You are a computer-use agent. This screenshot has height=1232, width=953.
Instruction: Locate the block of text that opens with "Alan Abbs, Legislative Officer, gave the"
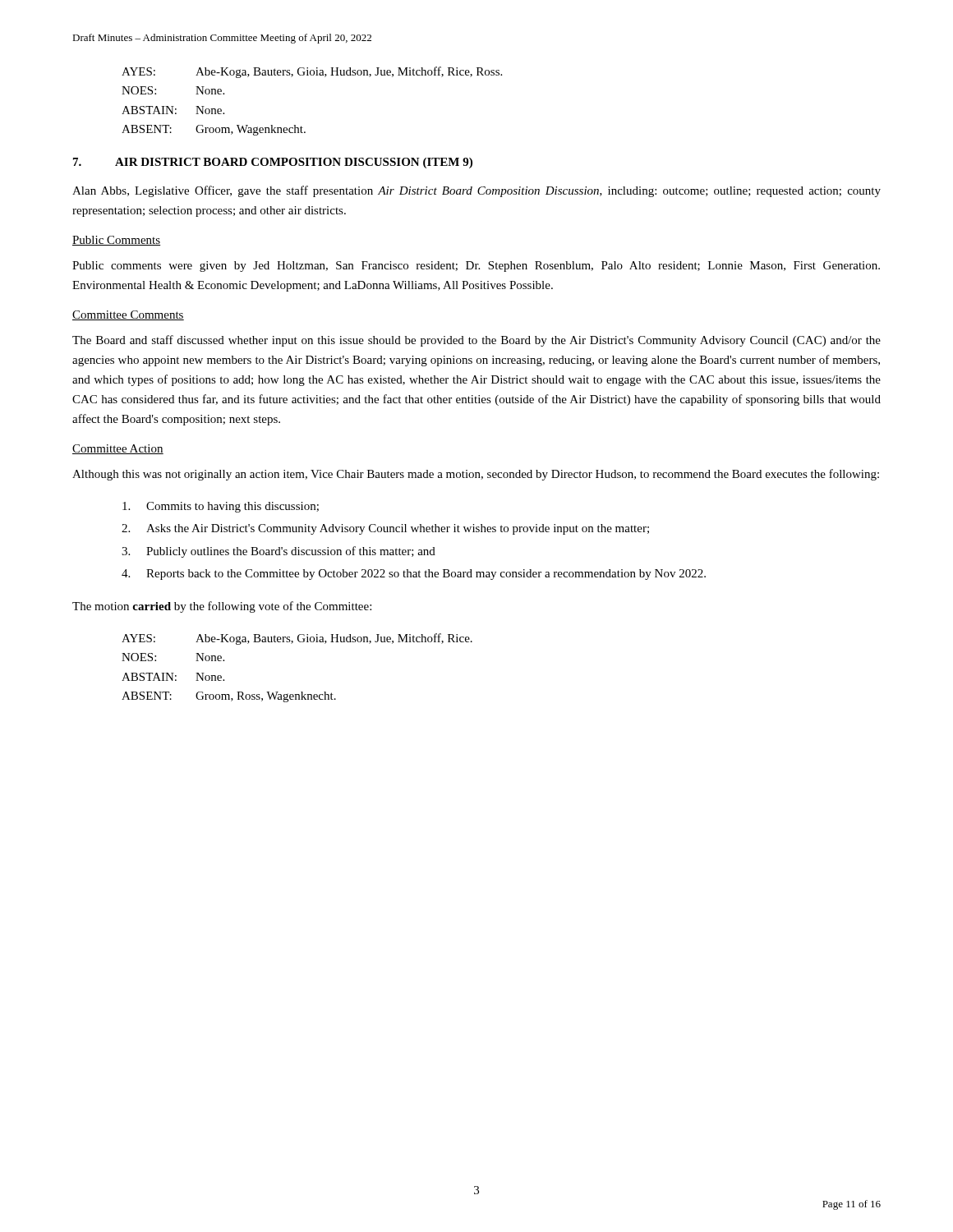pos(476,200)
